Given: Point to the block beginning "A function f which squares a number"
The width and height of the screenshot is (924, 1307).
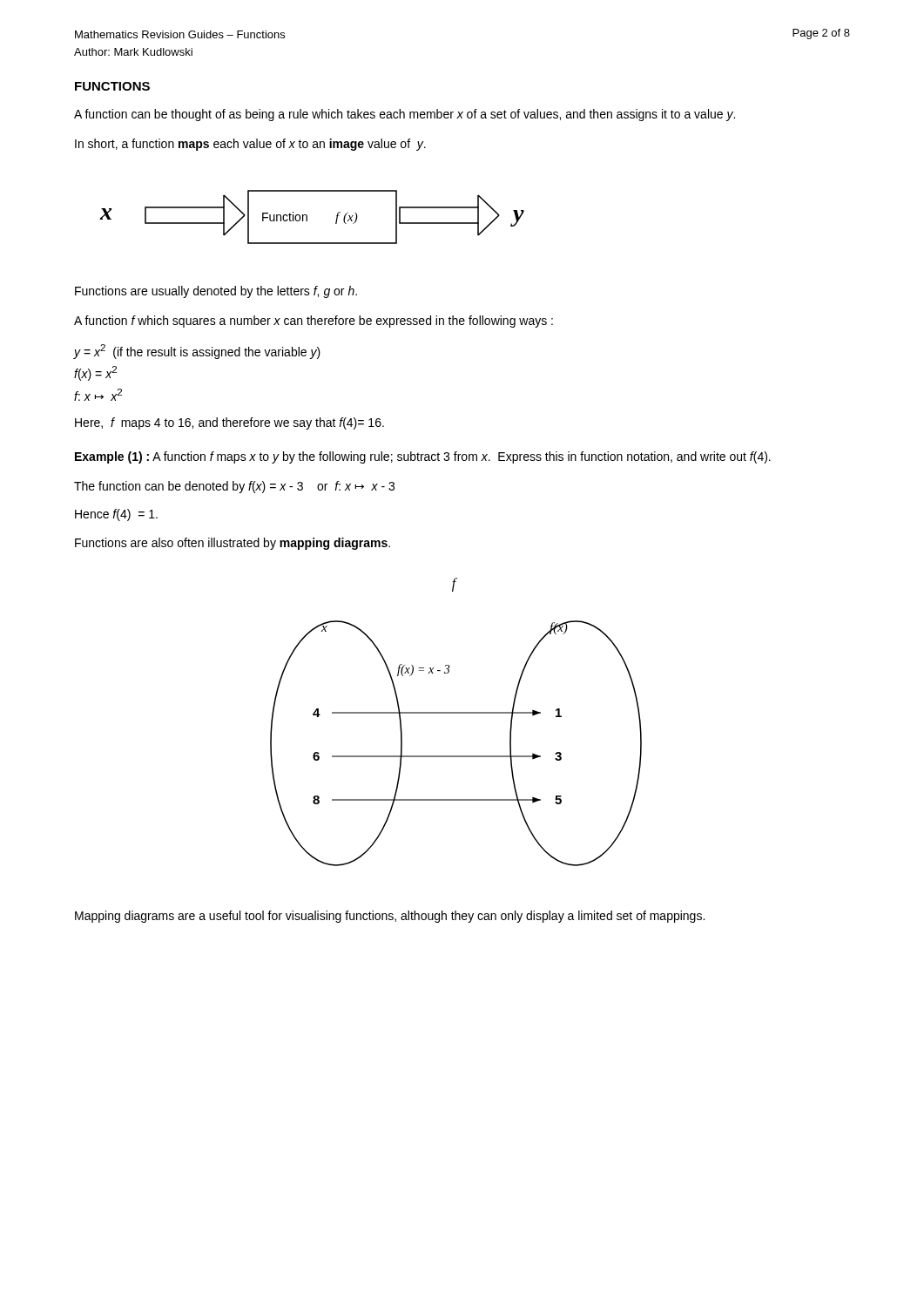Looking at the screenshot, I should pos(314,321).
